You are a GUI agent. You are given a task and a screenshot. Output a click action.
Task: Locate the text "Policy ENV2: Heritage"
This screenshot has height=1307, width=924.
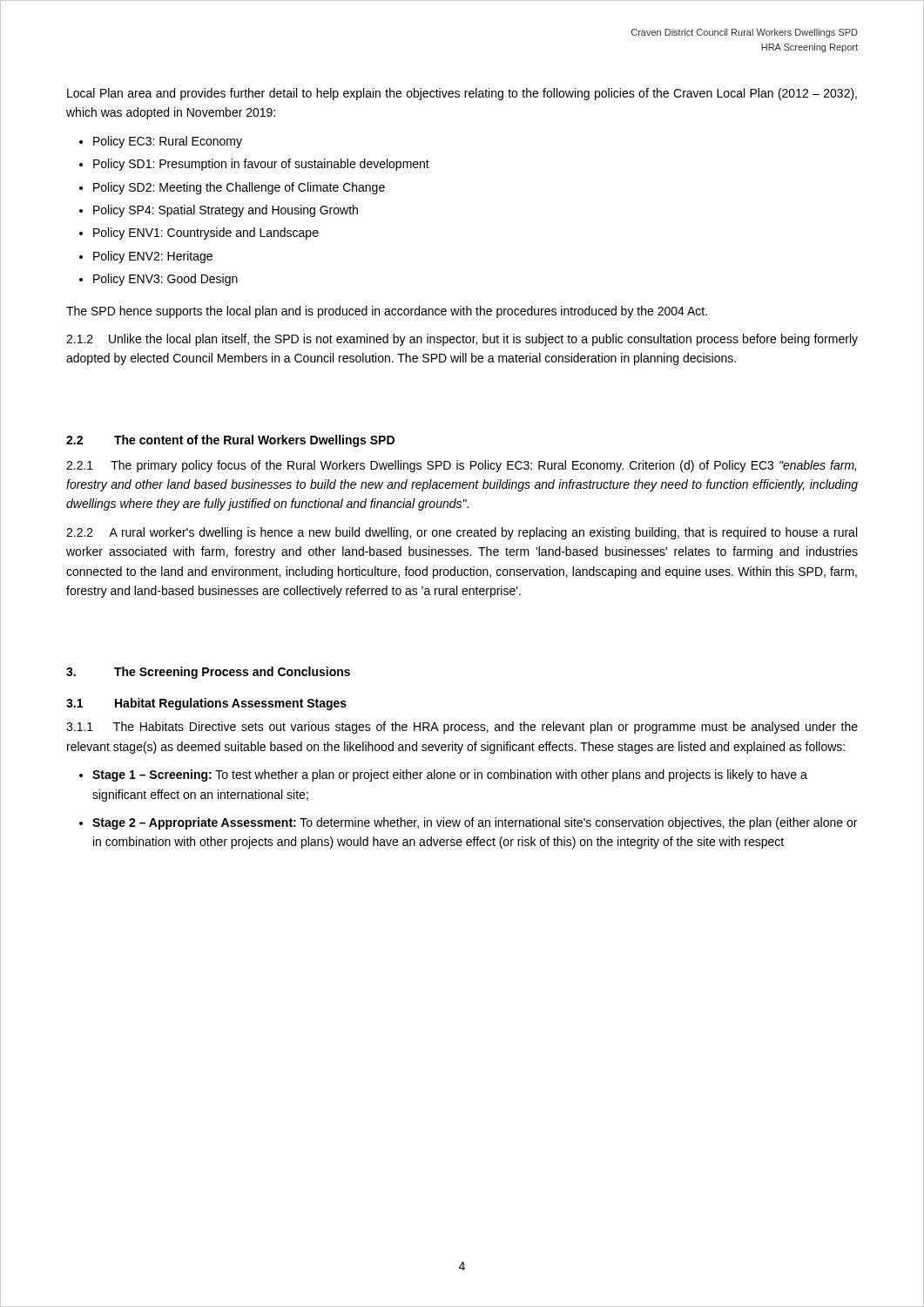pyautogui.click(x=153, y=256)
